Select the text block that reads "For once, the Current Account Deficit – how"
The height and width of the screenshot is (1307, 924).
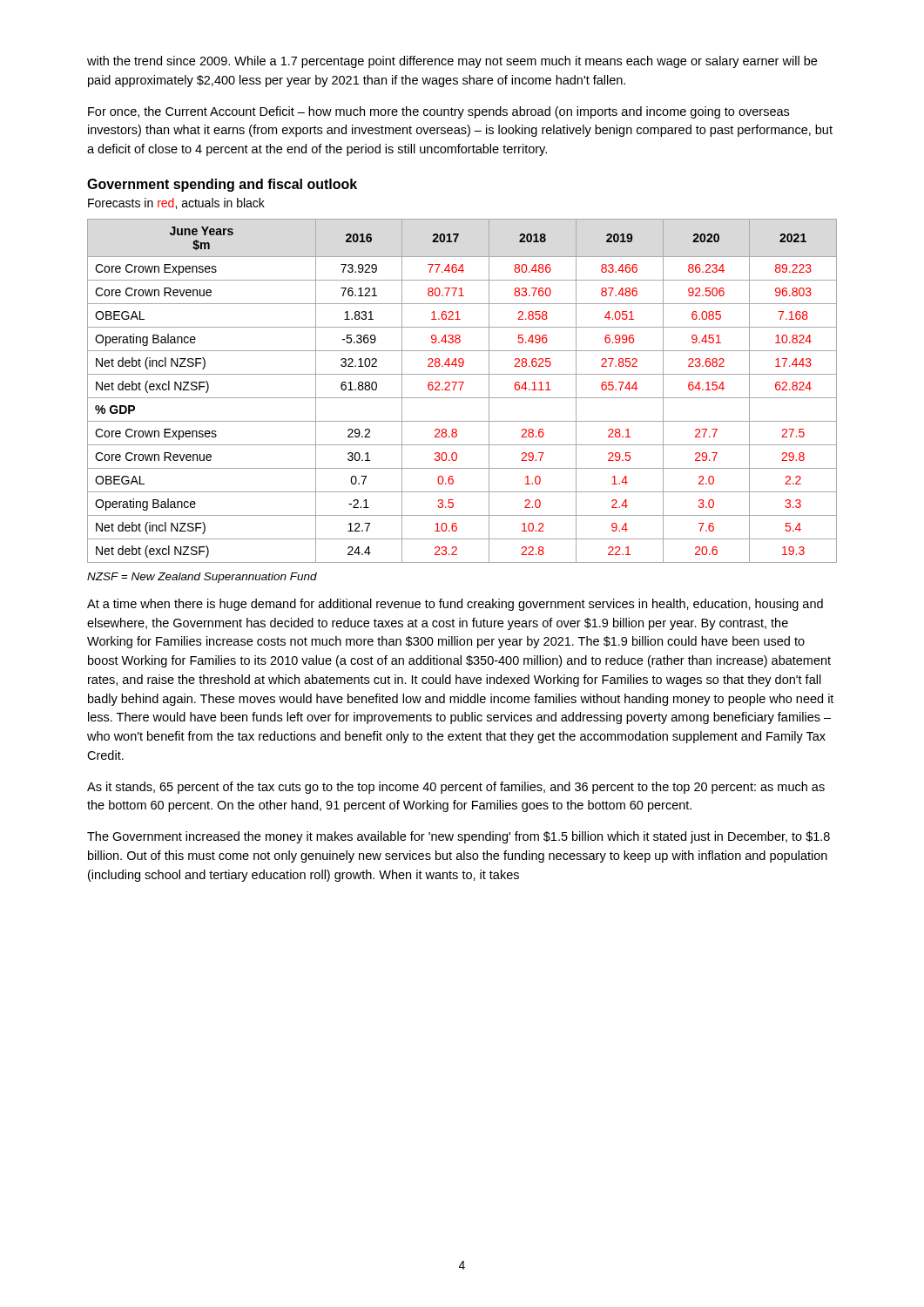coord(460,130)
